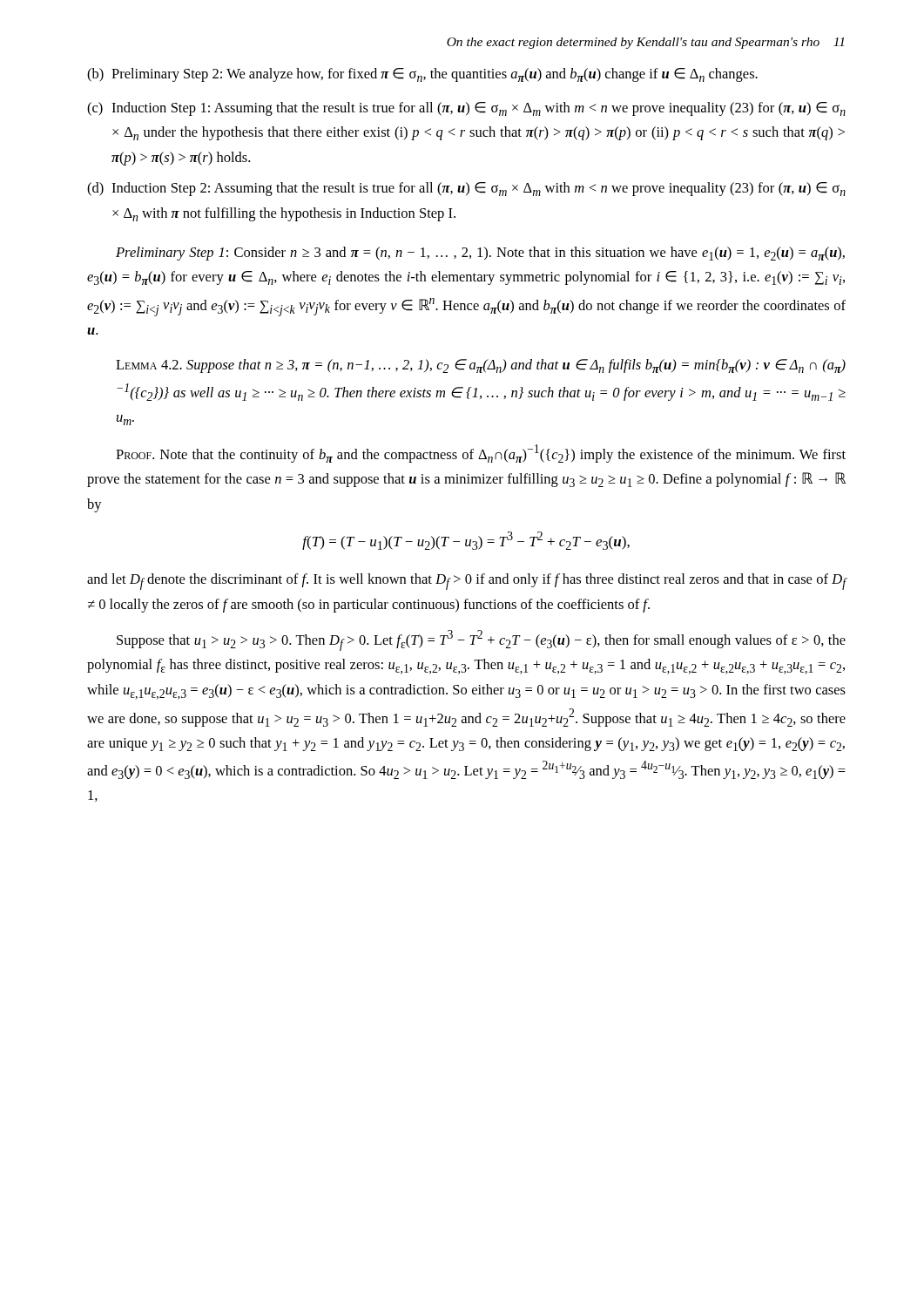This screenshot has height=1307, width=924.
Task: Find the element starting "Suppose that u1 > u2 > u3 >"
Action: coord(466,716)
